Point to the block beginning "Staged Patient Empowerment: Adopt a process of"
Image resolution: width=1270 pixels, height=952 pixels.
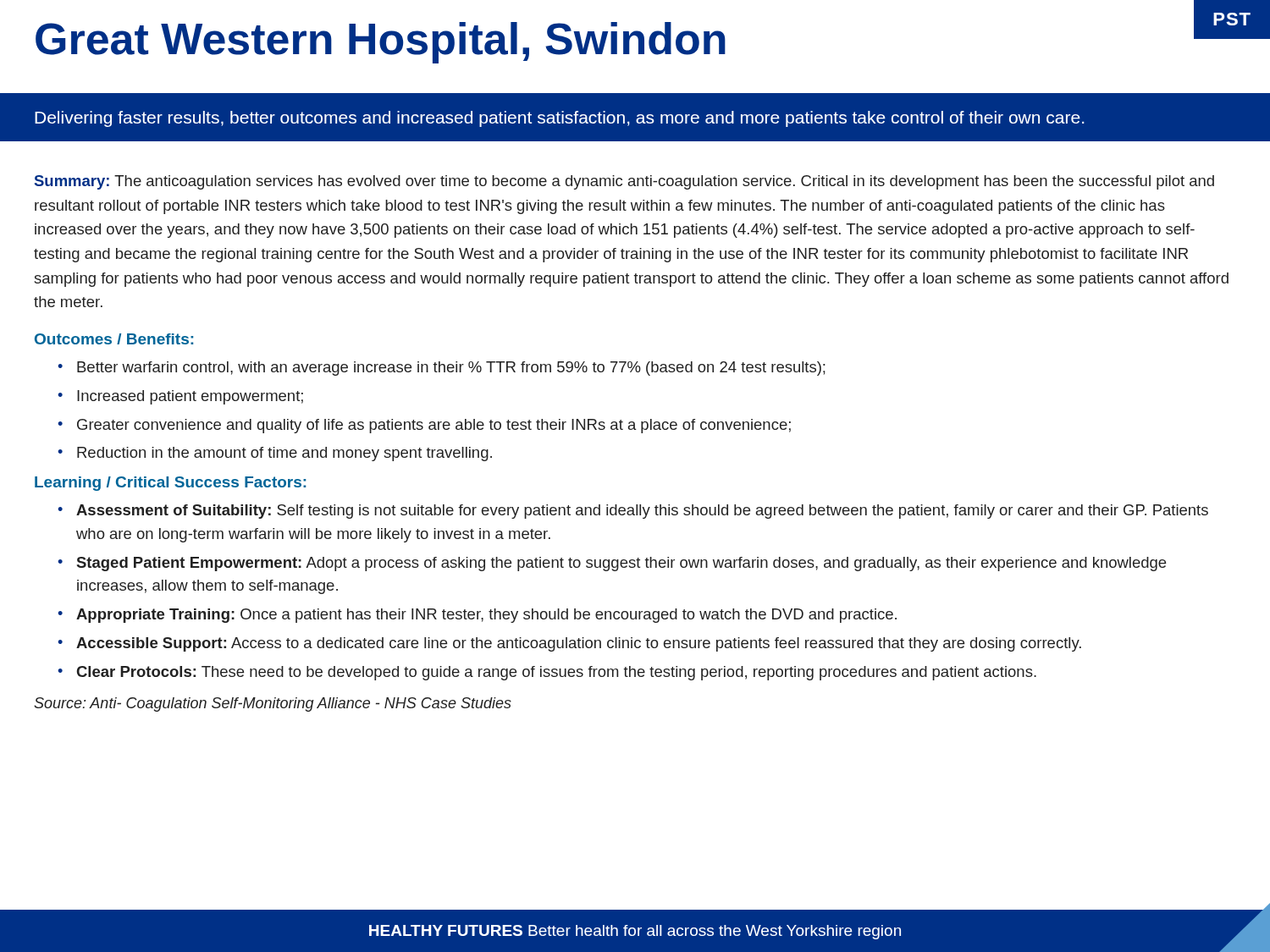tap(622, 574)
